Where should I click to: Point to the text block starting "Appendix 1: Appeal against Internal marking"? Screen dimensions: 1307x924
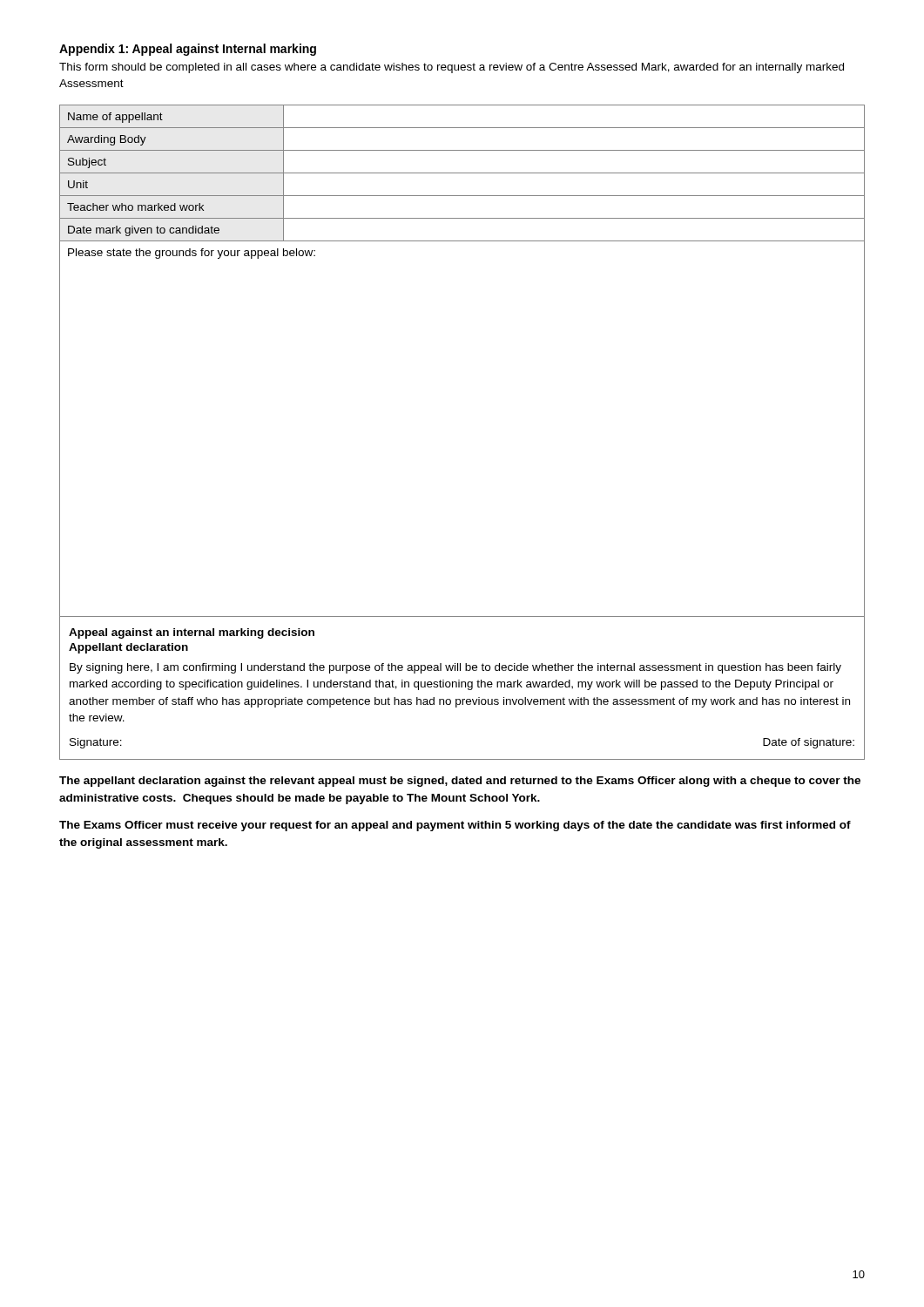click(x=188, y=49)
